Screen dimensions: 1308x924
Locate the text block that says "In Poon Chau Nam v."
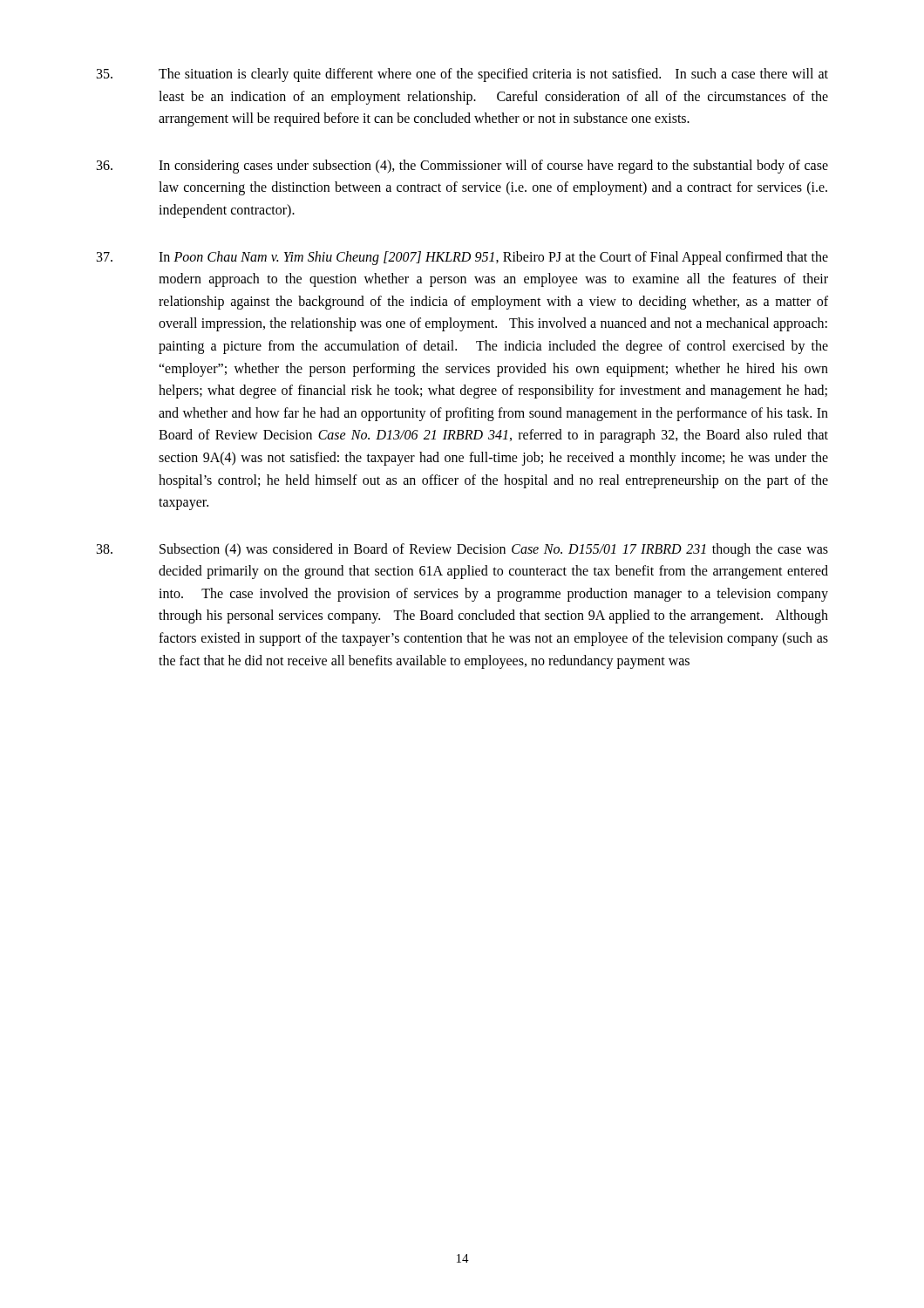(462, 379)
